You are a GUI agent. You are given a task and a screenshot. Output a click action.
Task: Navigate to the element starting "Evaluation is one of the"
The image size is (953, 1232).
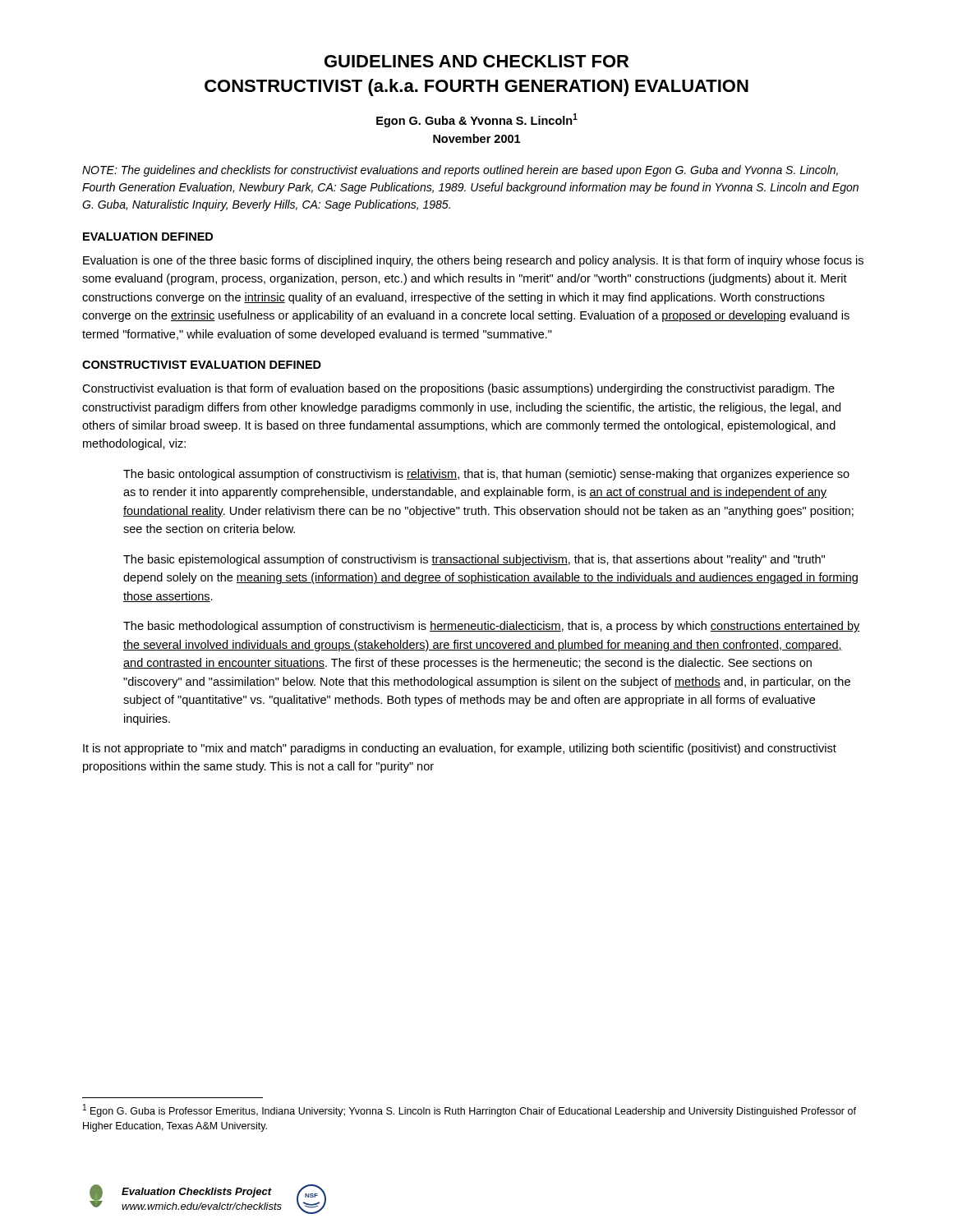coord(473,297)
